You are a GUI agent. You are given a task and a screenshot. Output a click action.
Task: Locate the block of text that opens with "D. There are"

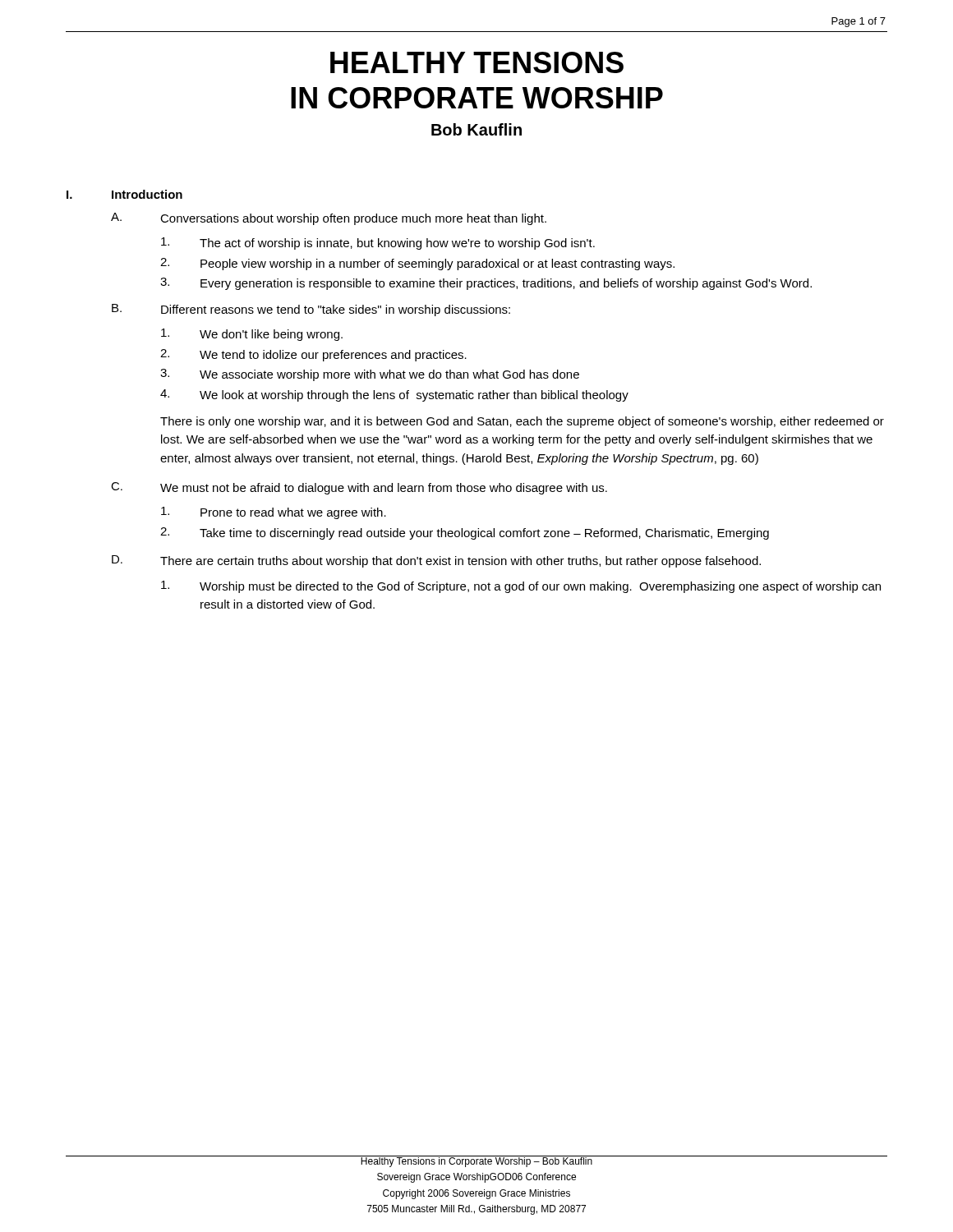coord(499,560)
